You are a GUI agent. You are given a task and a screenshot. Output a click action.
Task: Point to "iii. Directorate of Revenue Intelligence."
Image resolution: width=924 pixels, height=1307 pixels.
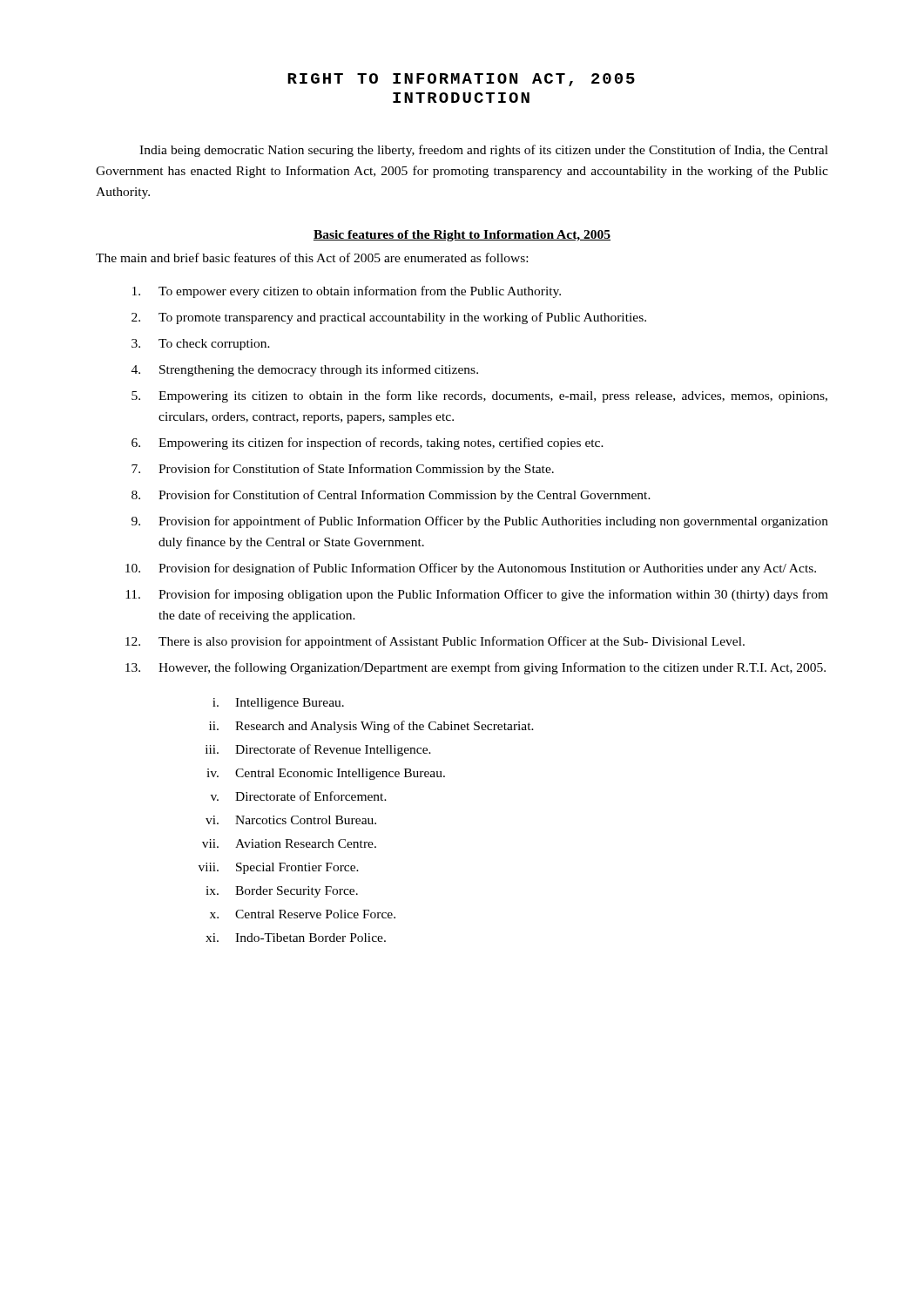[x=318, y=750]
